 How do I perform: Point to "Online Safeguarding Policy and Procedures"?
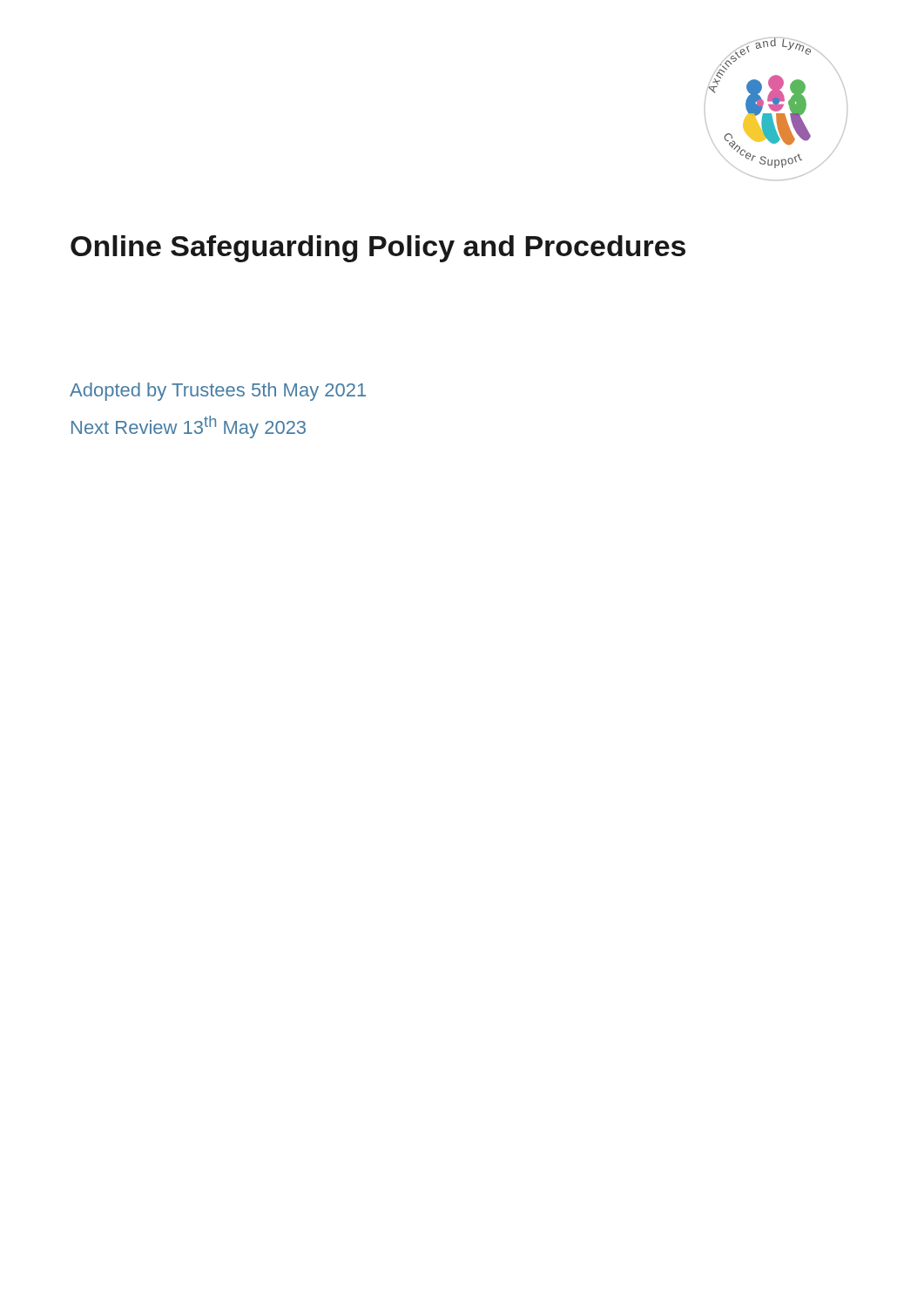(378, 246)
